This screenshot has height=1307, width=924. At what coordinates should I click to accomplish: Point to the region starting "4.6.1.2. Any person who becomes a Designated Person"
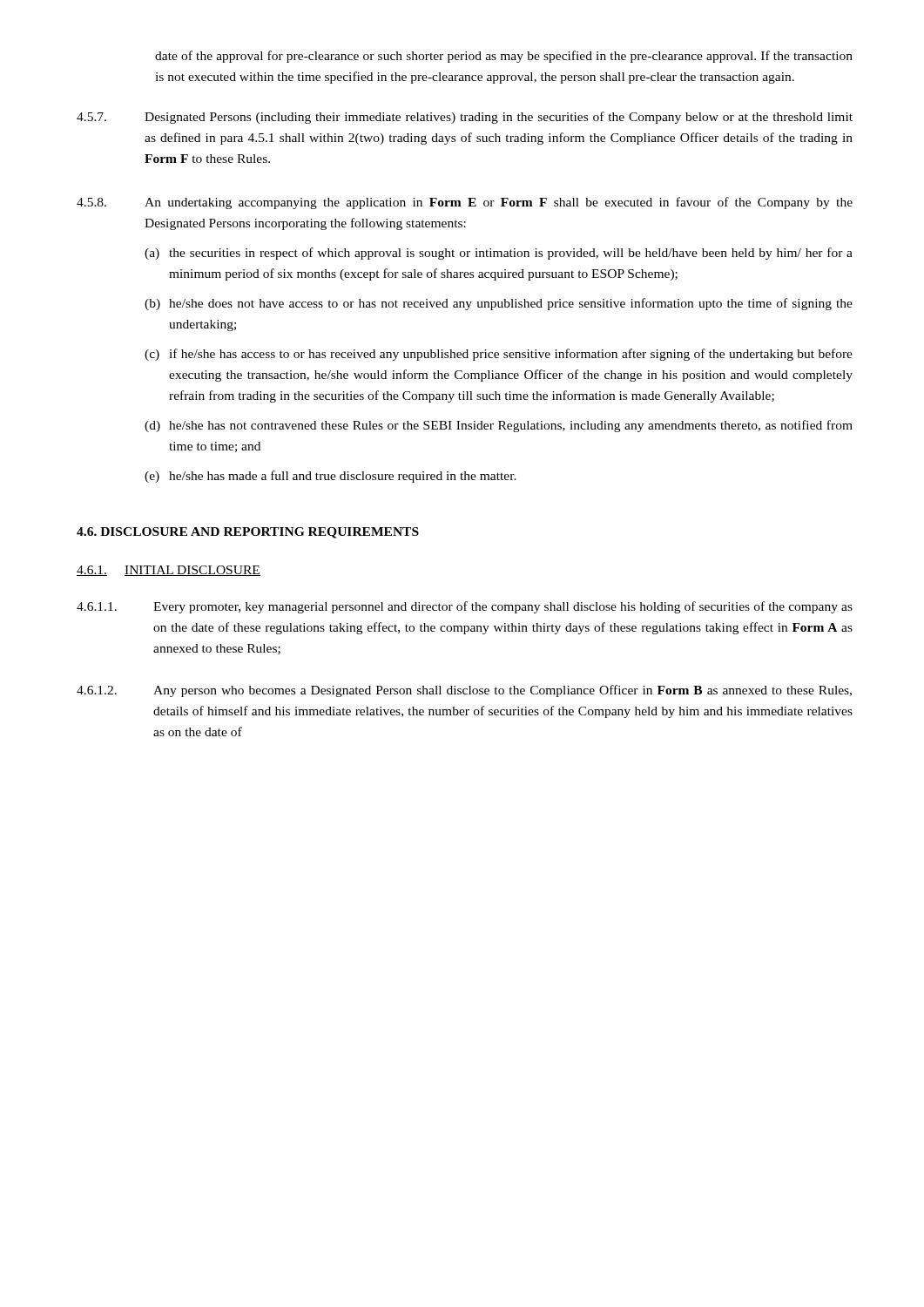[x=465, y=711]
